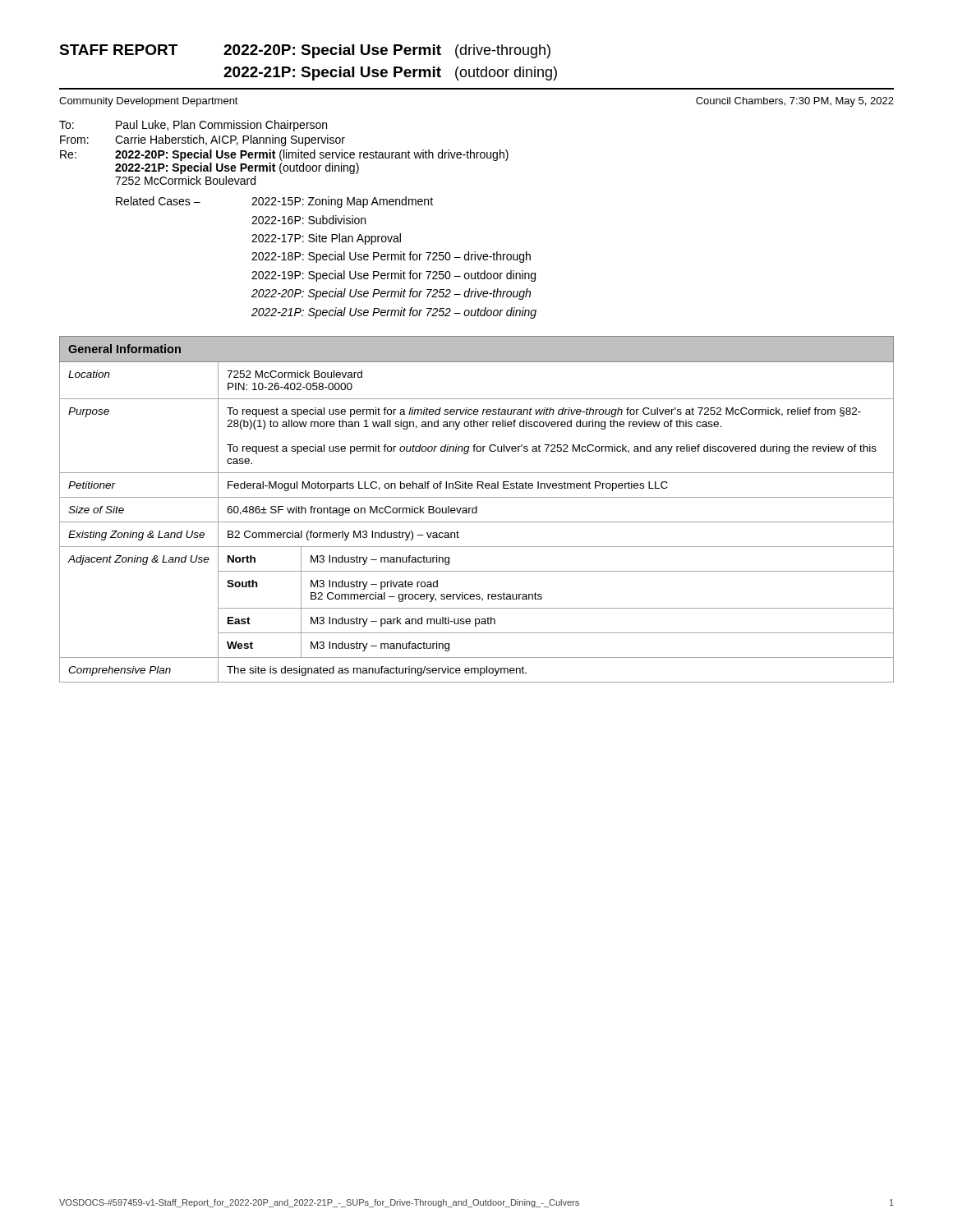Locate the block of text that opens with "Related Cases – 2022-15P: Zoning Map Amendment"

(326, 257)
